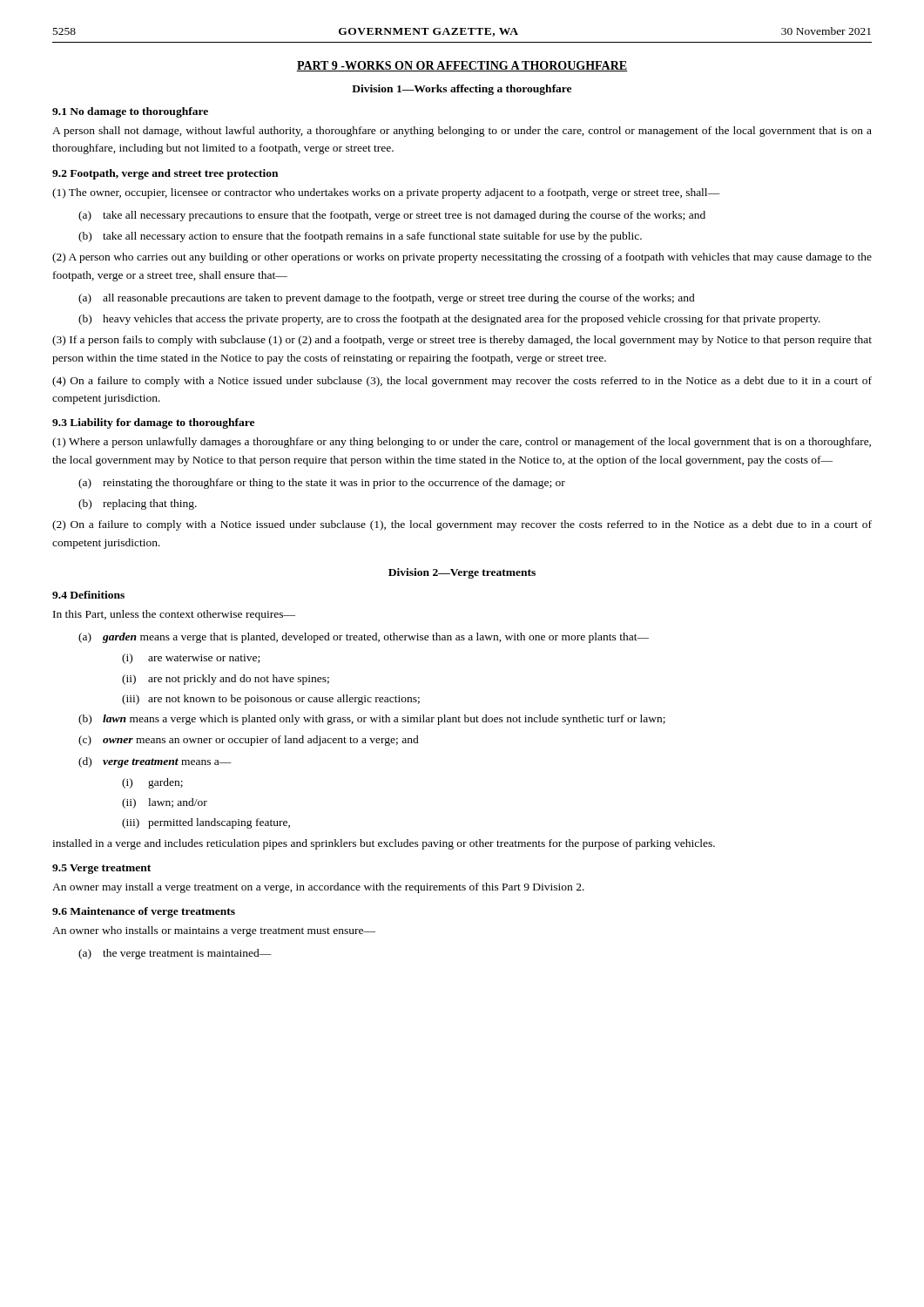Image resolution: width=924 pixels, height=1307 pixels.
Task: Select the region starting "(4) On a failure to comply with a"
Action: point(462,389)
